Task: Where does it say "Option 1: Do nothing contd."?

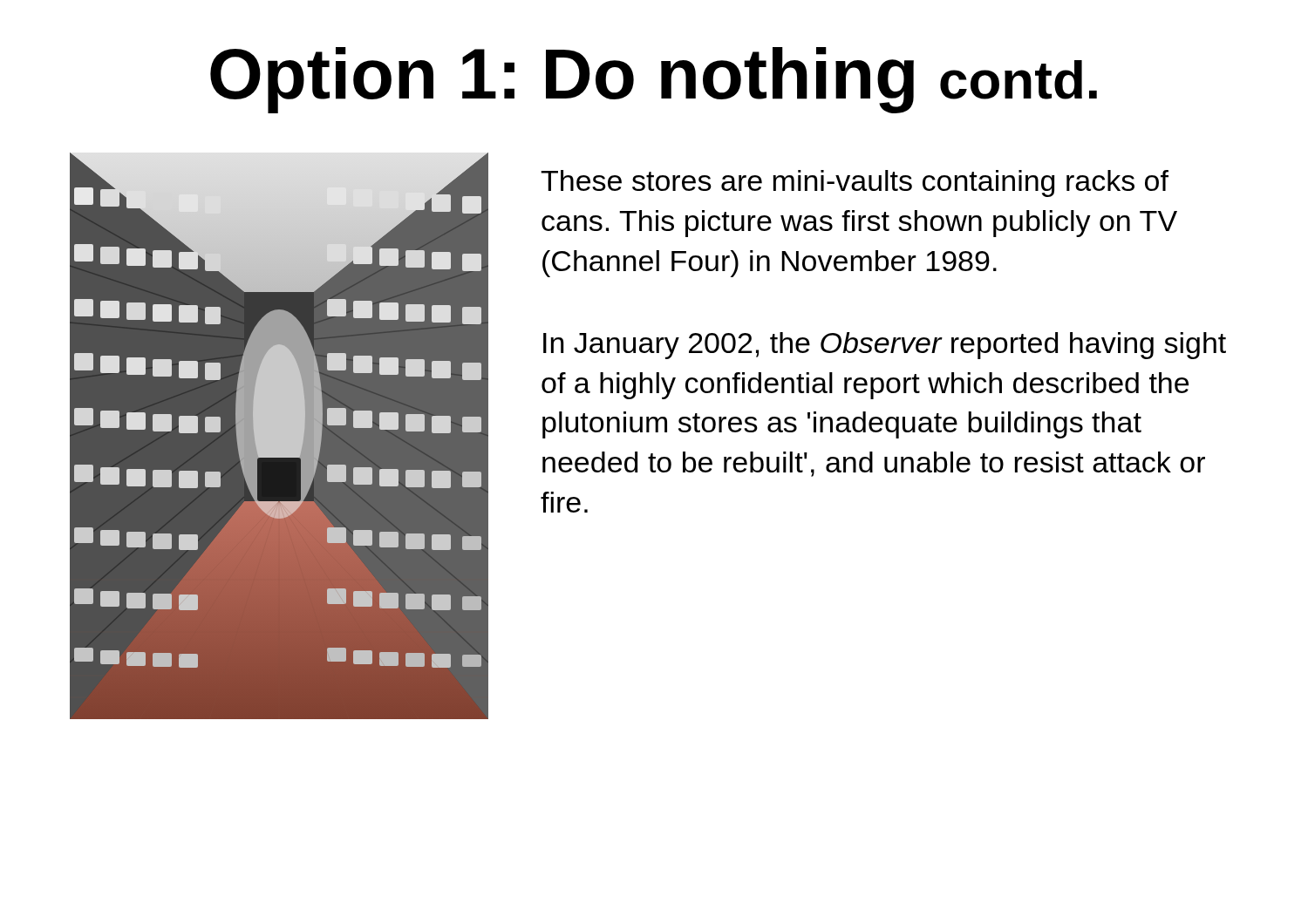Action: [x=654, y=74]
